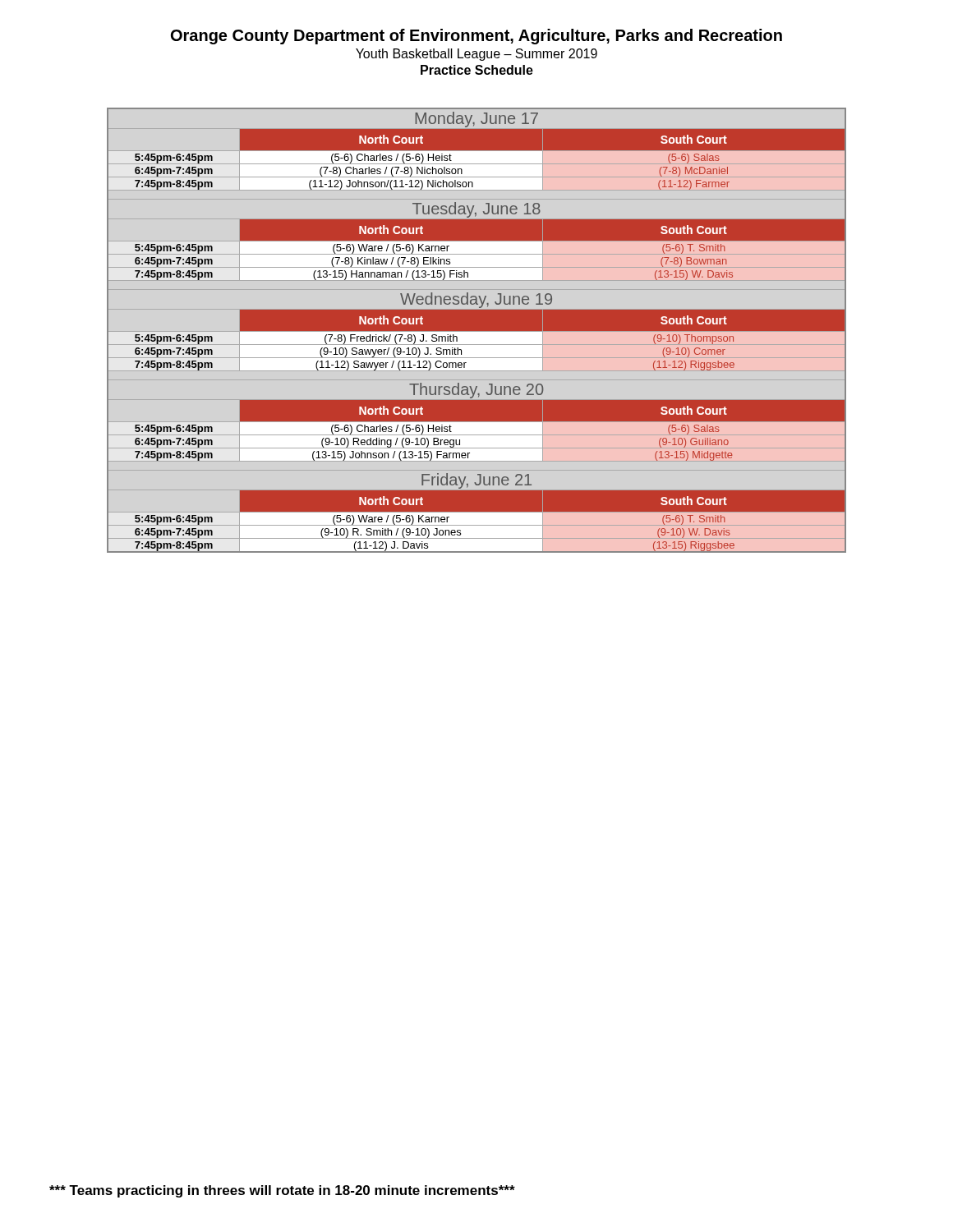Find the title that says "Orange County Department"
The height and width of the screenshot is (1232, 953).
pos(476,52)
